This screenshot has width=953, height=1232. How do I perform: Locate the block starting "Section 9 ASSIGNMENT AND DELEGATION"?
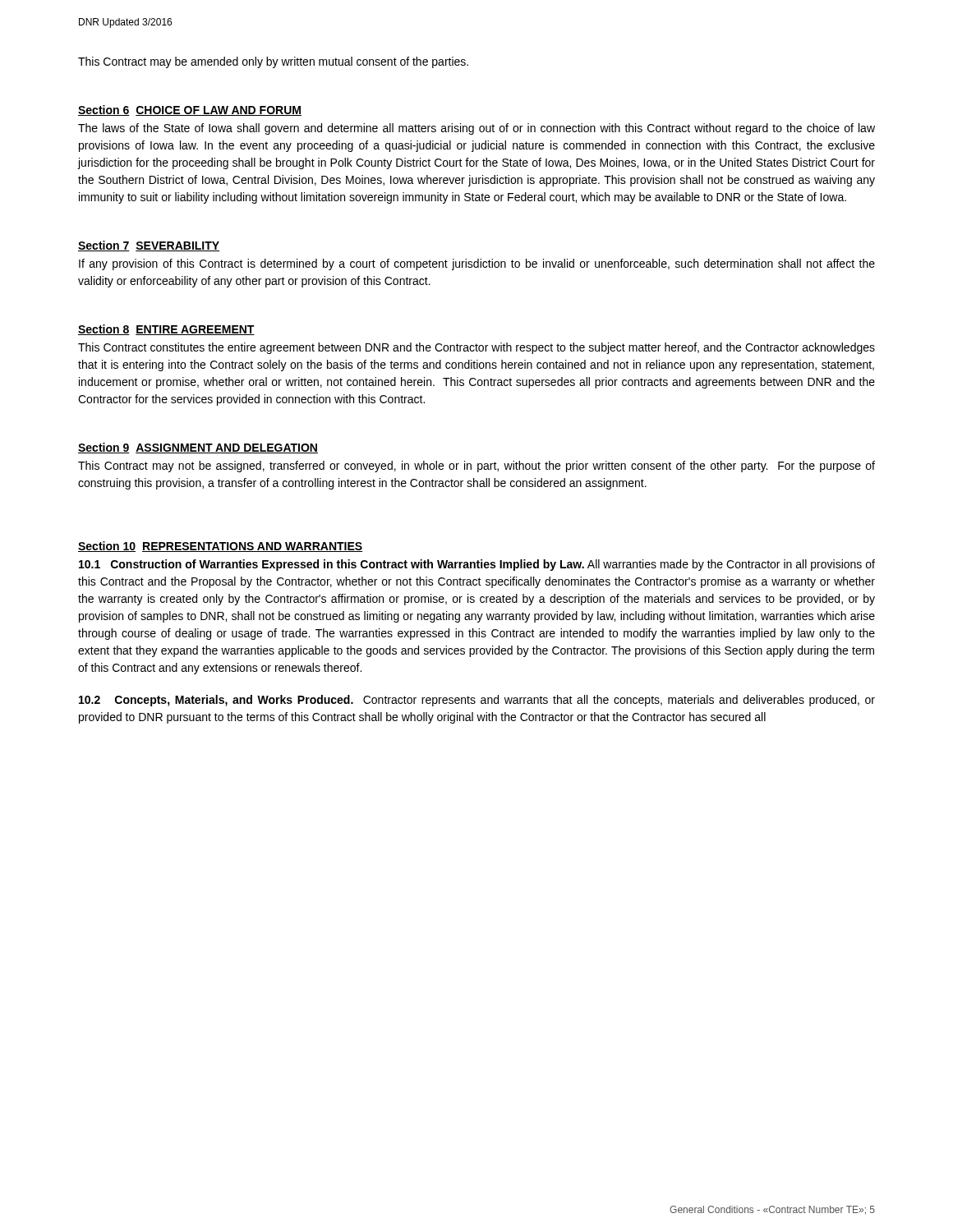tap(198, 448)
